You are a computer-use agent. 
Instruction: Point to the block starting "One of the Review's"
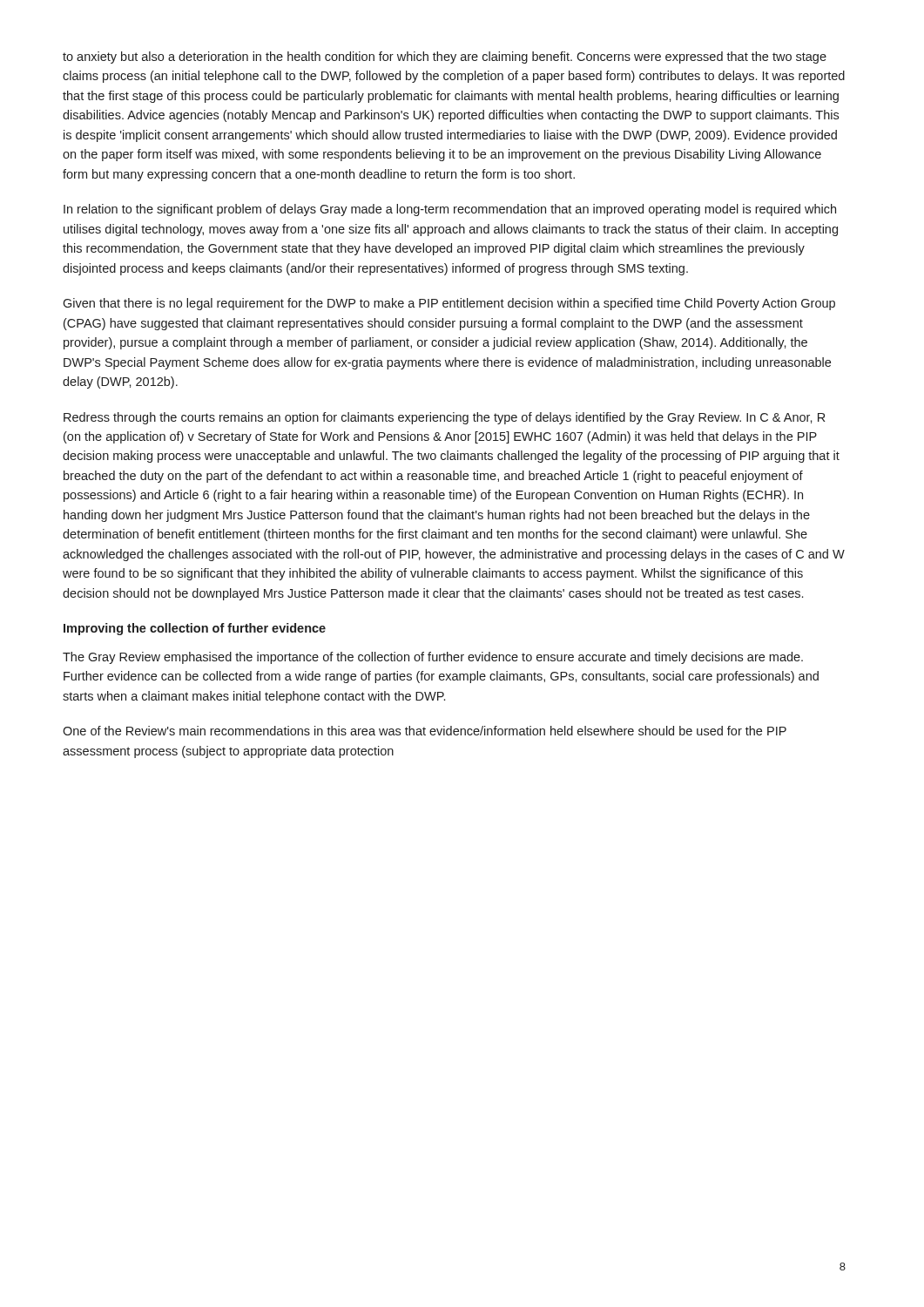(x=425, y=741)
